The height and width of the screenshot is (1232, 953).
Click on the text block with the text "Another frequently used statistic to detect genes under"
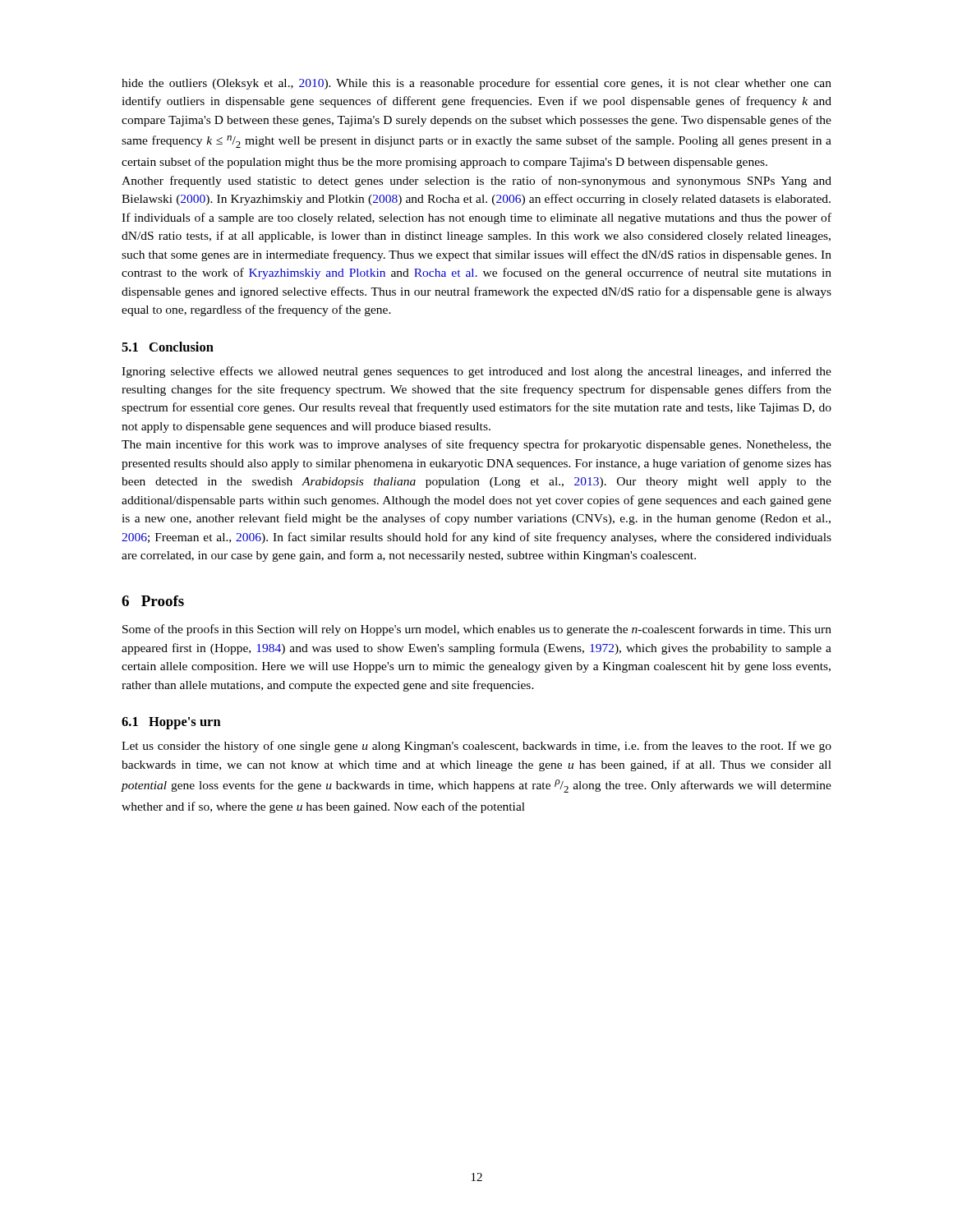click(476, 245)
